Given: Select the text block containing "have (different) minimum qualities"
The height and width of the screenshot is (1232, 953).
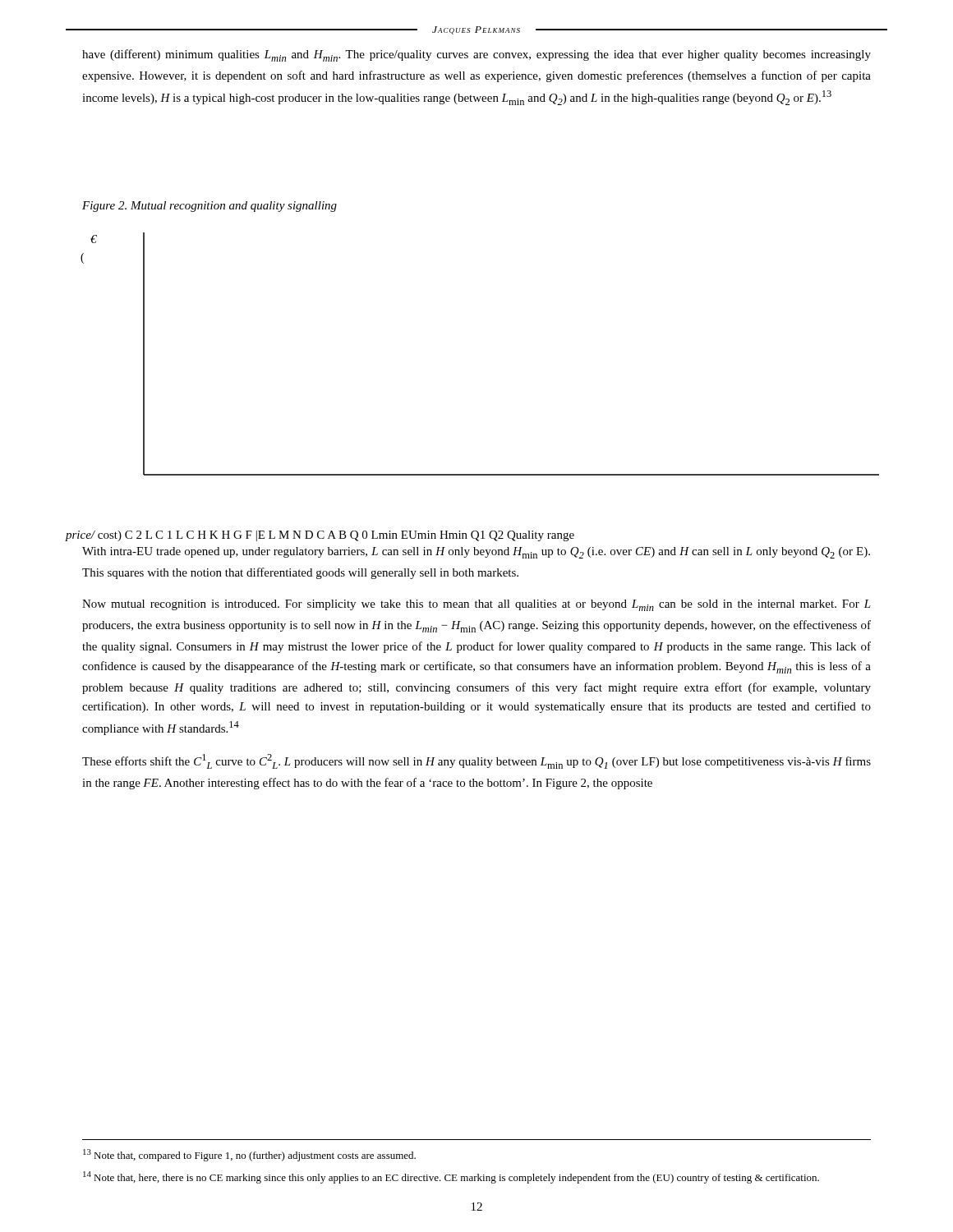Looking at the screenshot, I should pyautogui.click(x=476, y=77).
